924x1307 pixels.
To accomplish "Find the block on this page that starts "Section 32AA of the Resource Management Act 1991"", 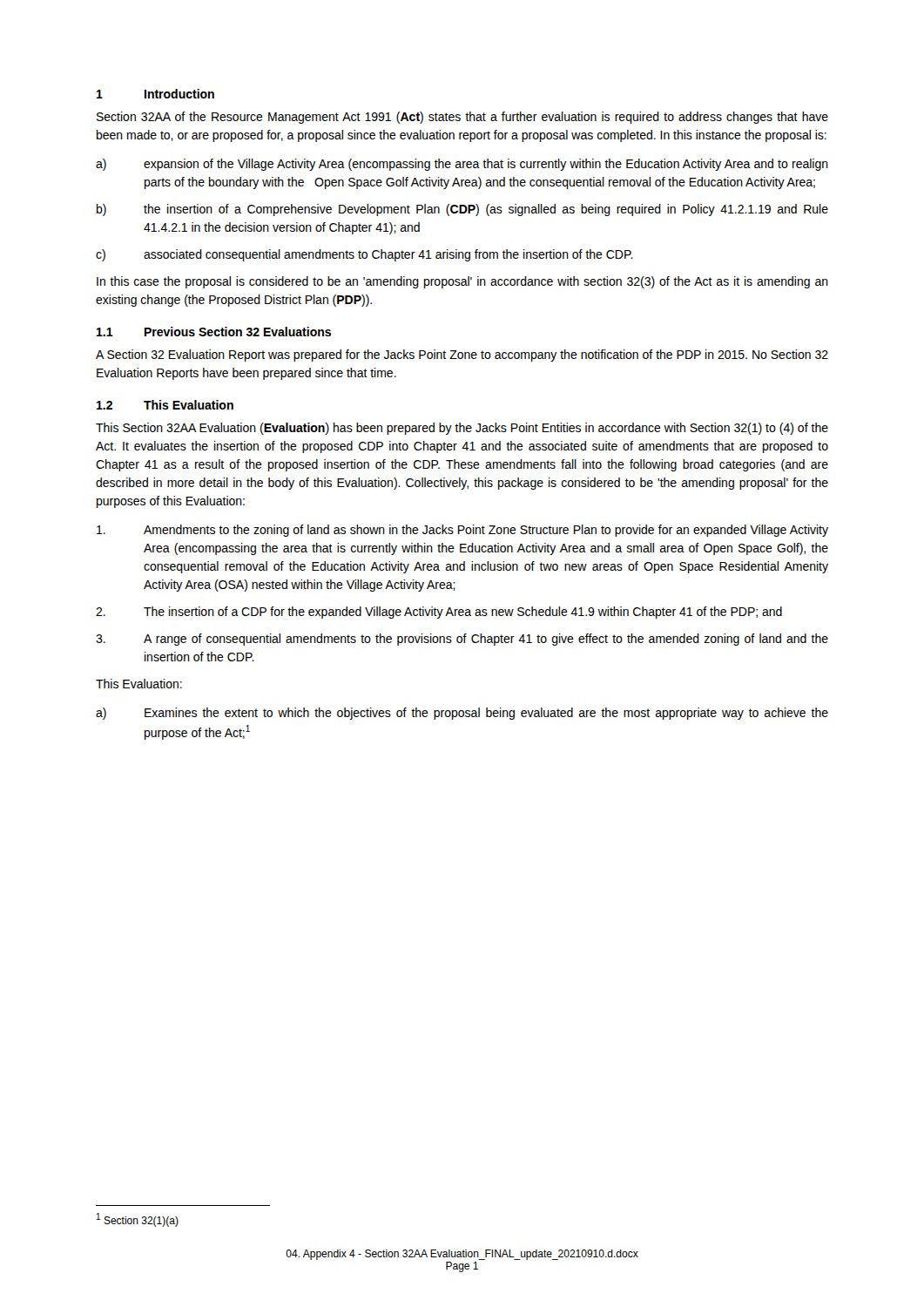I will [462, 126].
